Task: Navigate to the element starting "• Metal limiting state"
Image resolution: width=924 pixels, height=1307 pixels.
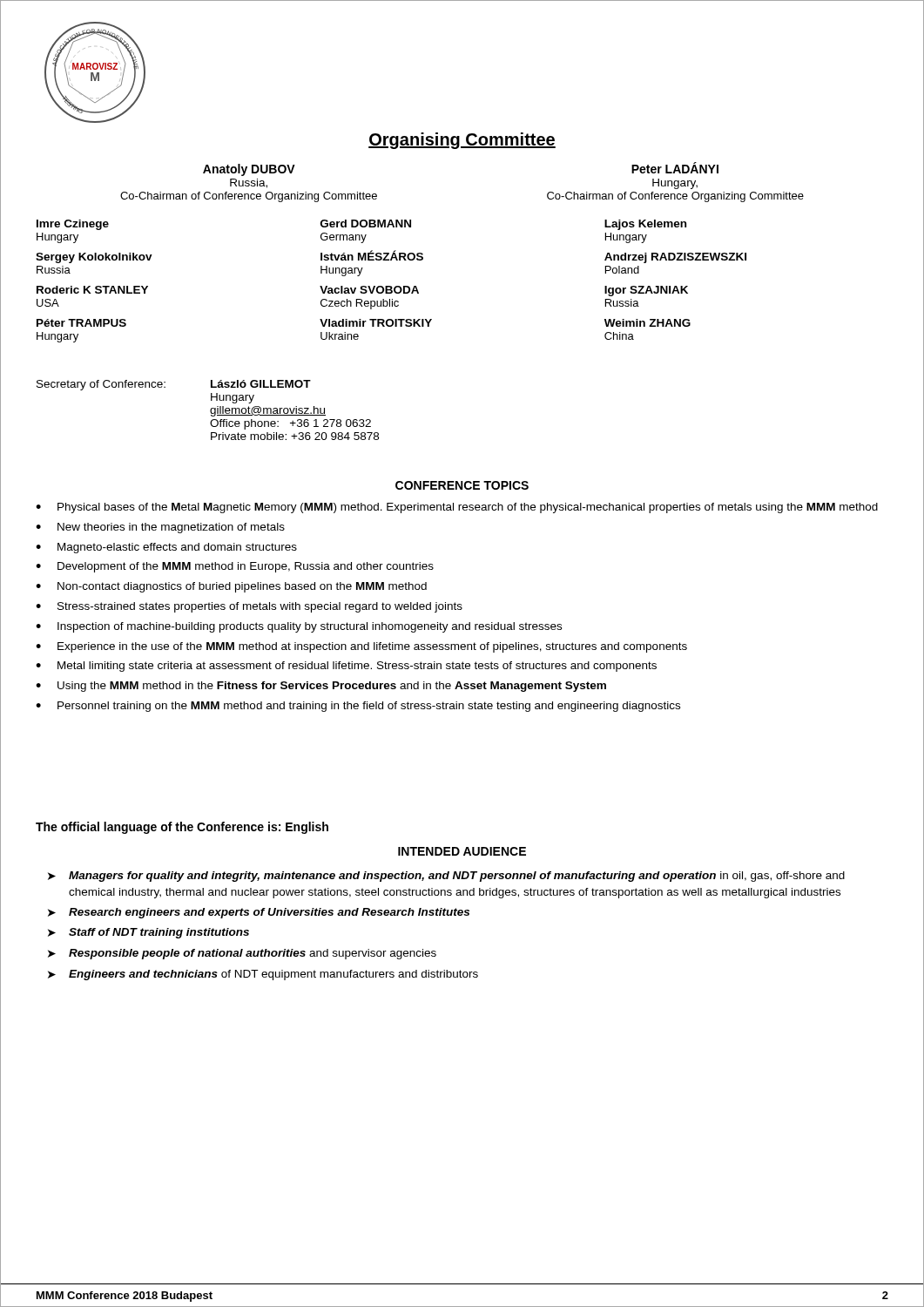Action: pyautogui.click(x=462, y=667)
